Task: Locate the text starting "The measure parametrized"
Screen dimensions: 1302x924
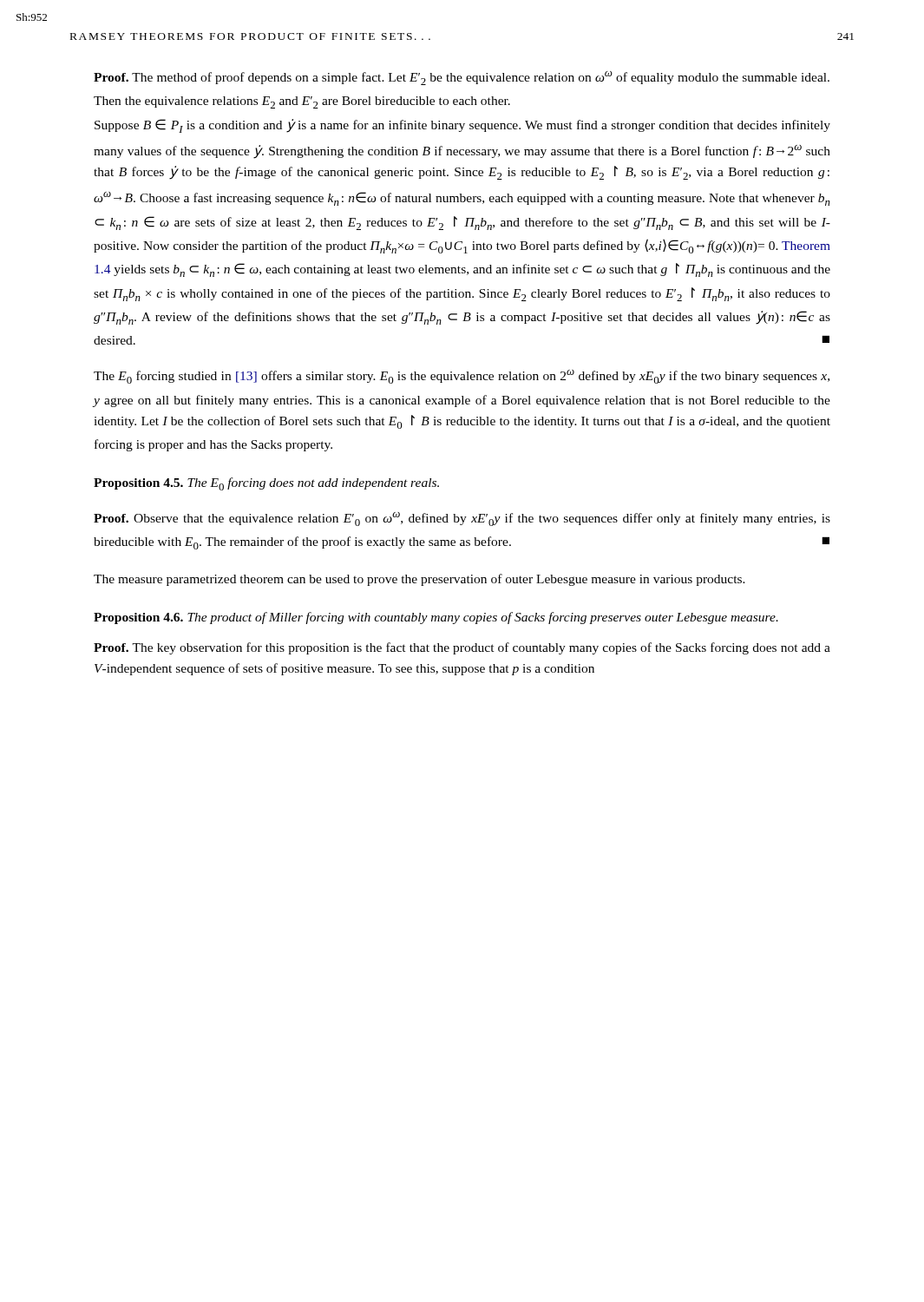Action: tap(462, 579)
